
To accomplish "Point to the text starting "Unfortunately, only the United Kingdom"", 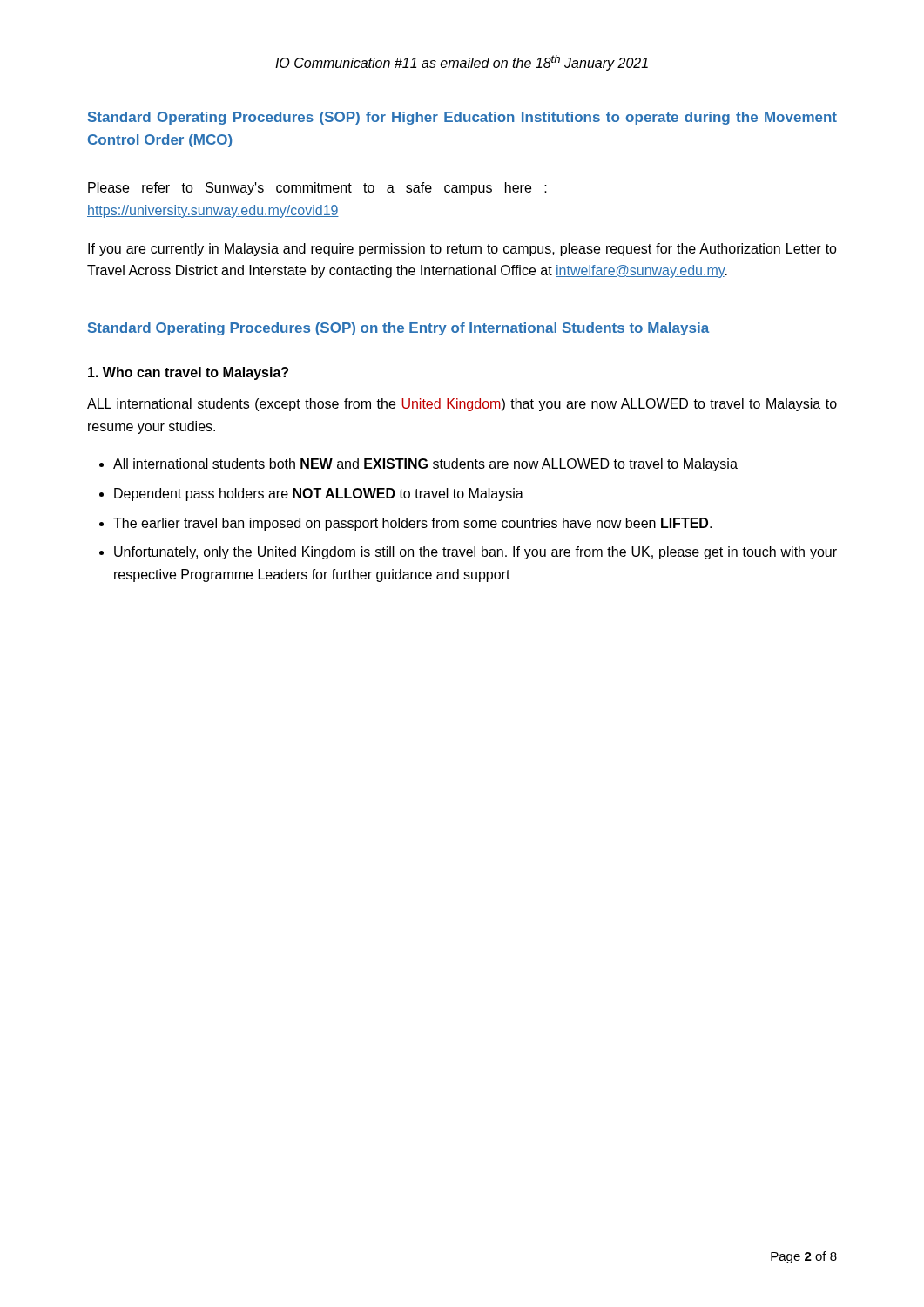I will click(475, 563).
